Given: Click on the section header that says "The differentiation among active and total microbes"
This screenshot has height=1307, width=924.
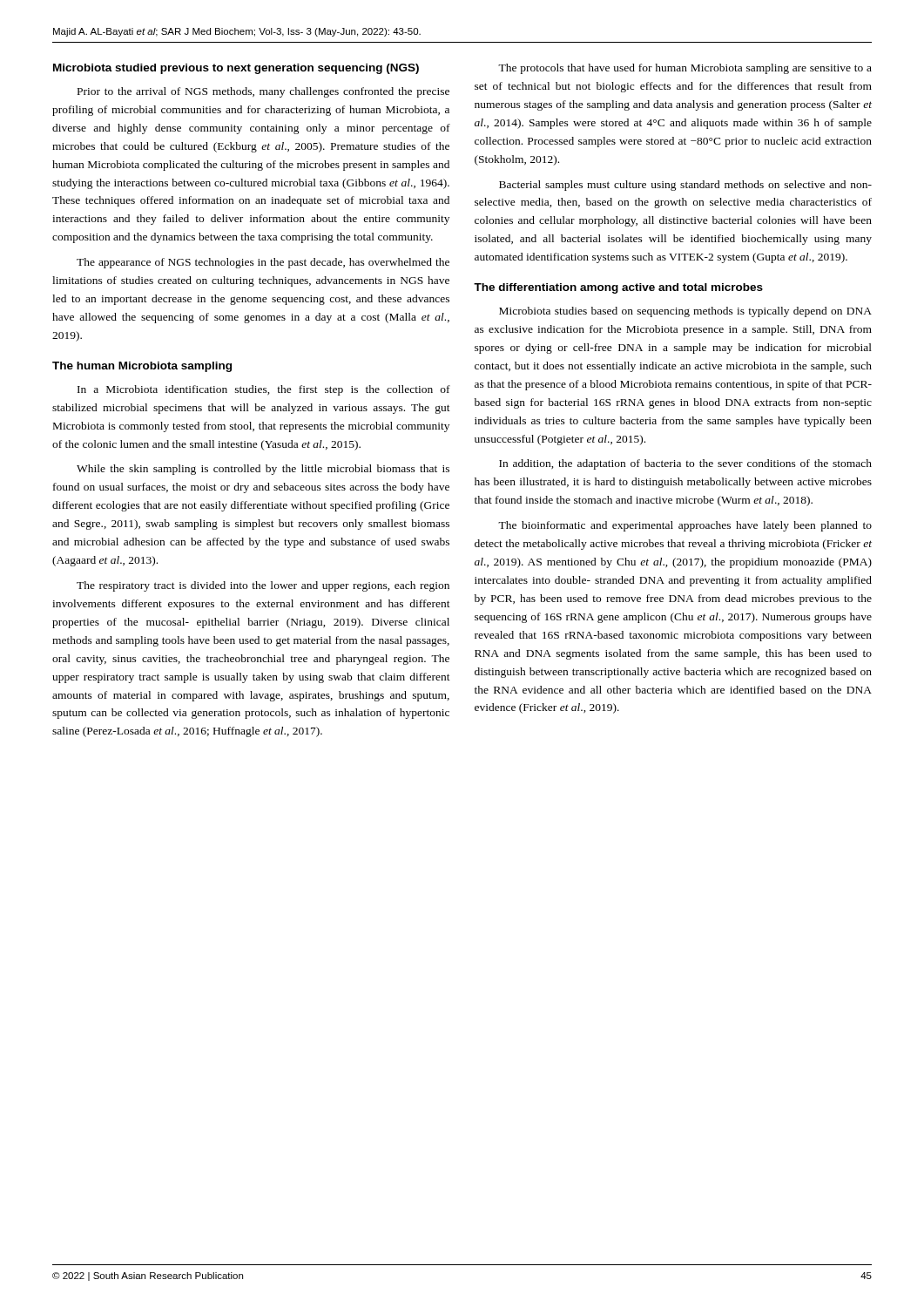Looking at the screenshot, I should click(x=619, y=287).
